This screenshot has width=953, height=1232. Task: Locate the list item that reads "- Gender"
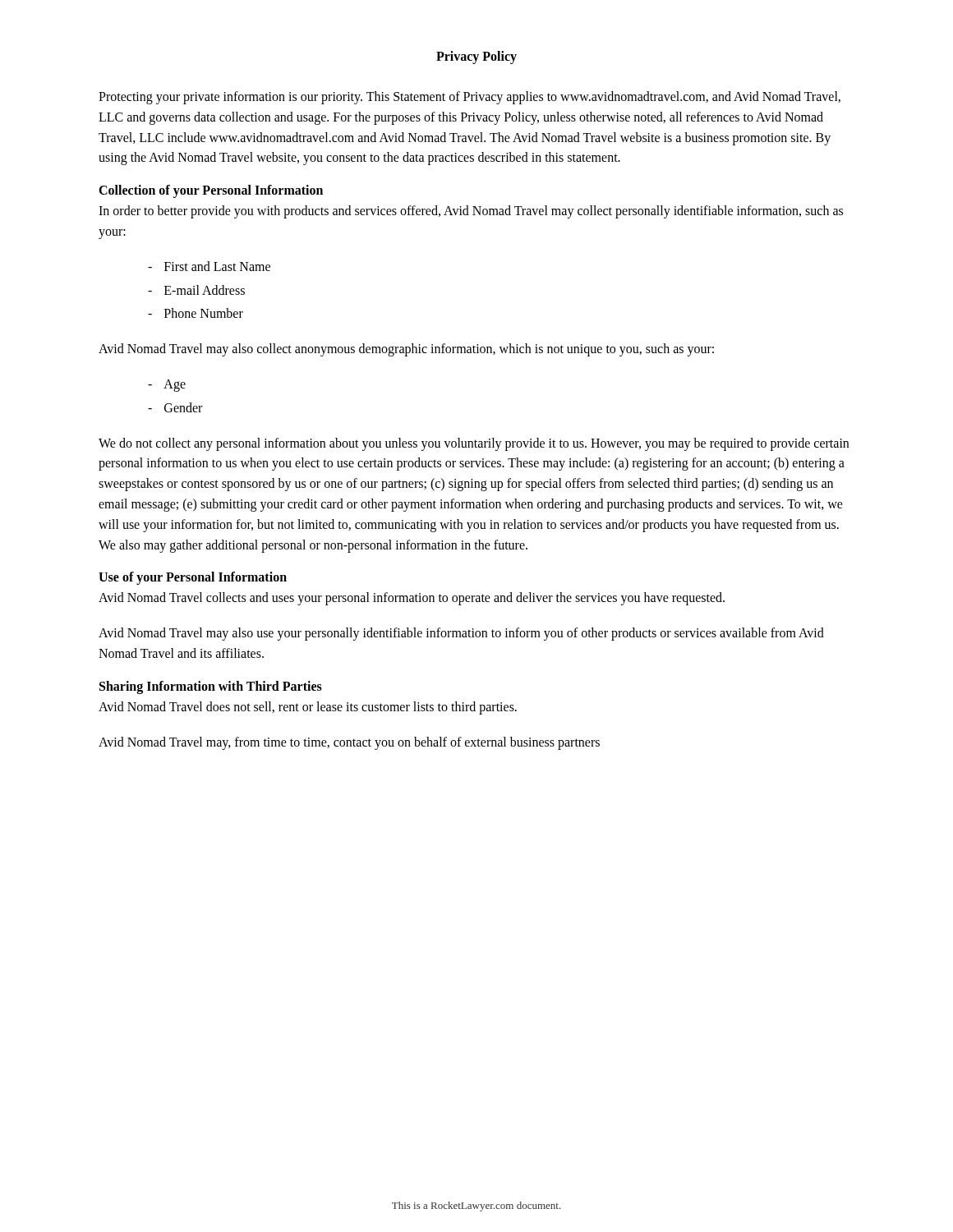pyautogui.click(x=175, y=408)
